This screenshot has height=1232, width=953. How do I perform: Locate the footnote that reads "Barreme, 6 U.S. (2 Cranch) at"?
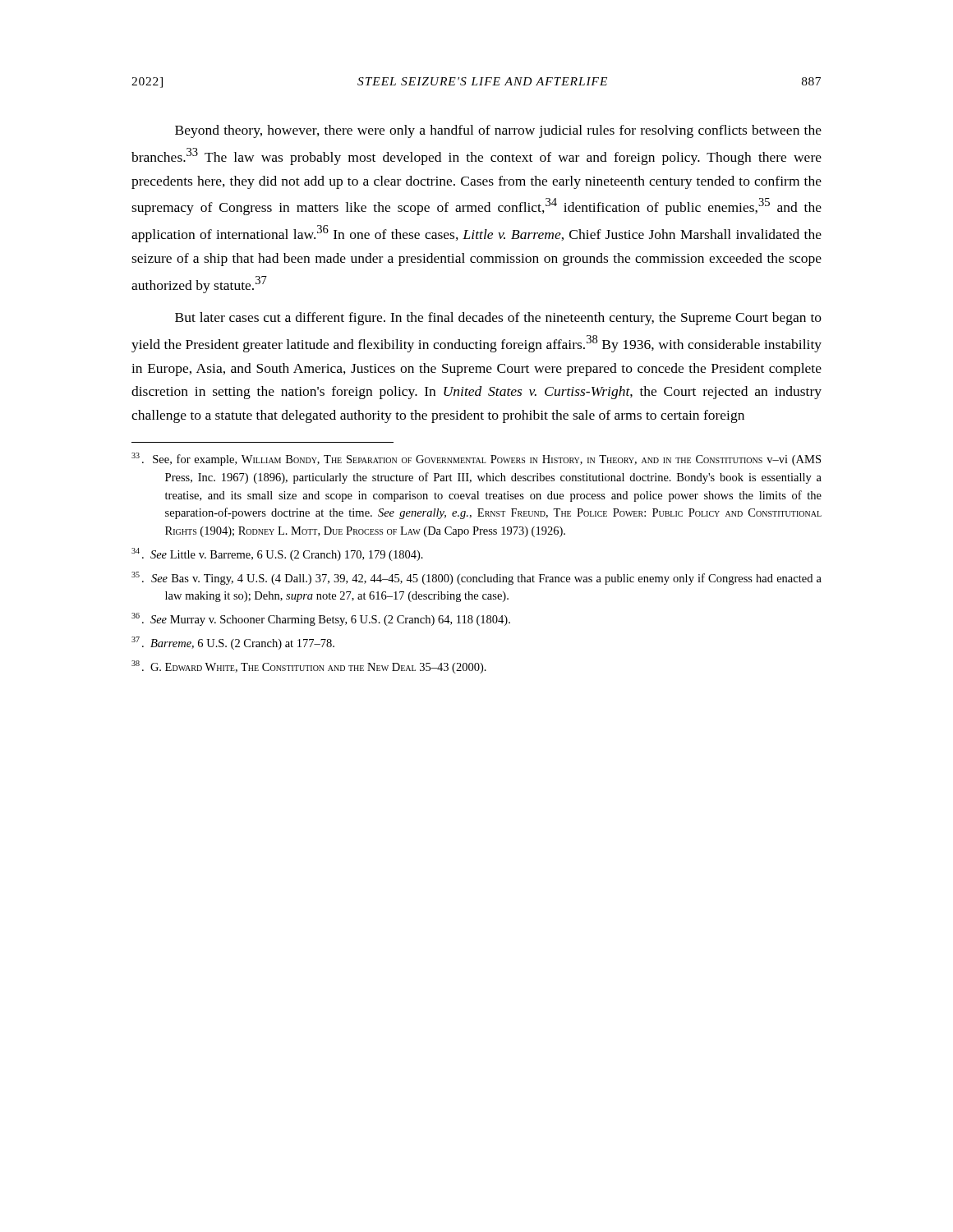click(x=233, y=642)
